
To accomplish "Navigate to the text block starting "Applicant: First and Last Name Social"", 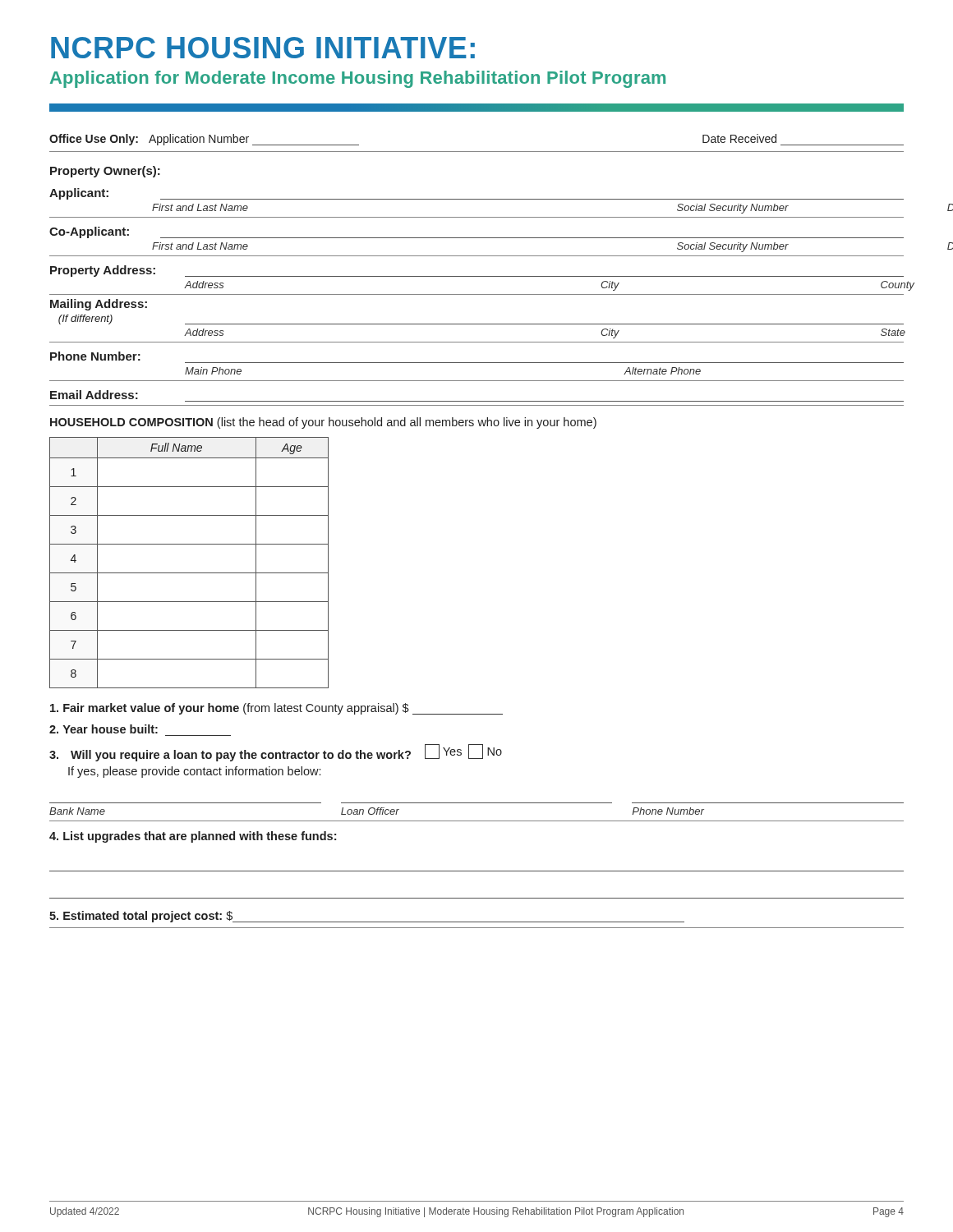I will [476, 197].
